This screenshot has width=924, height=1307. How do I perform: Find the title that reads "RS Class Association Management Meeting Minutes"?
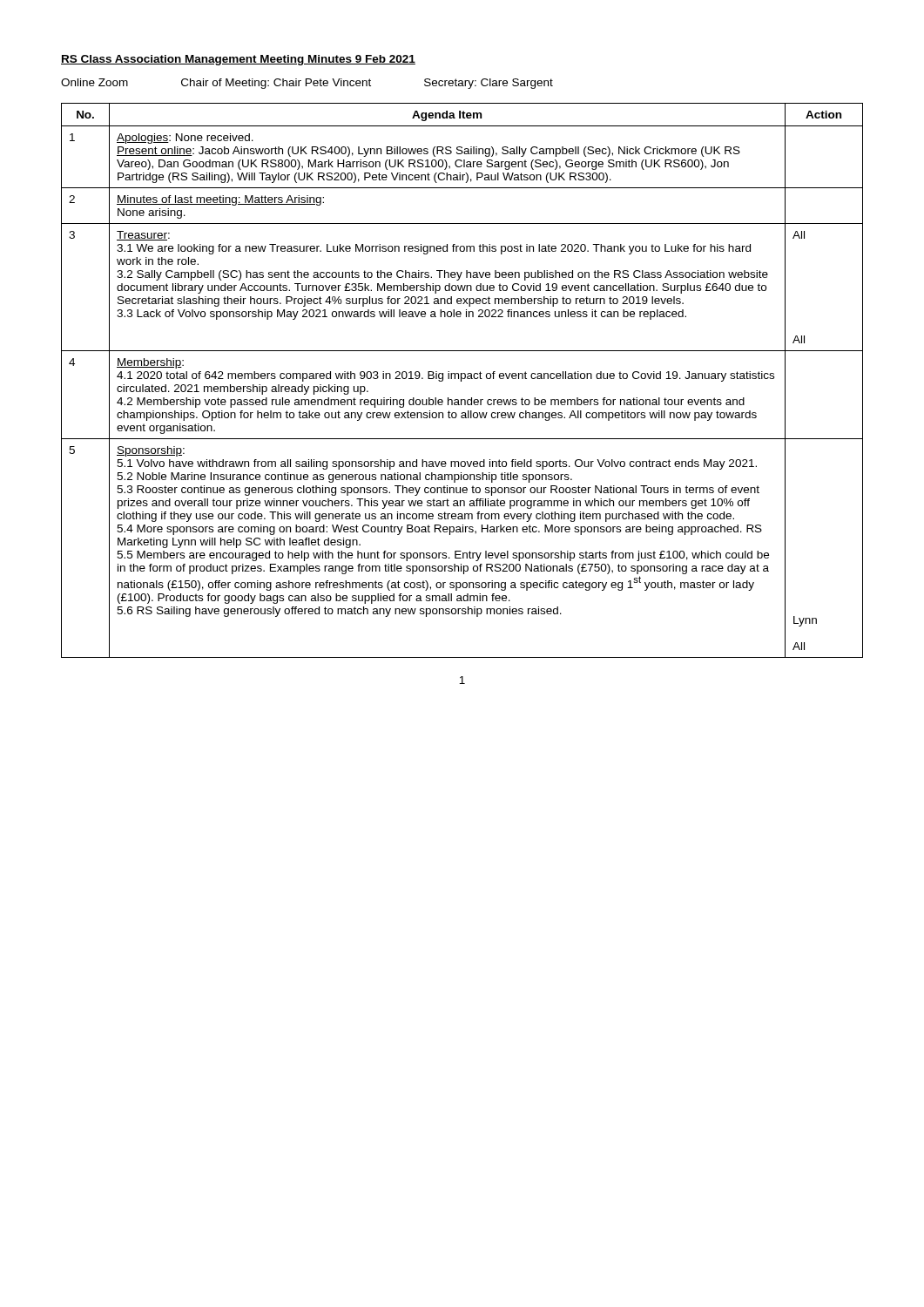pyautogui.click(x=238, y=59)
